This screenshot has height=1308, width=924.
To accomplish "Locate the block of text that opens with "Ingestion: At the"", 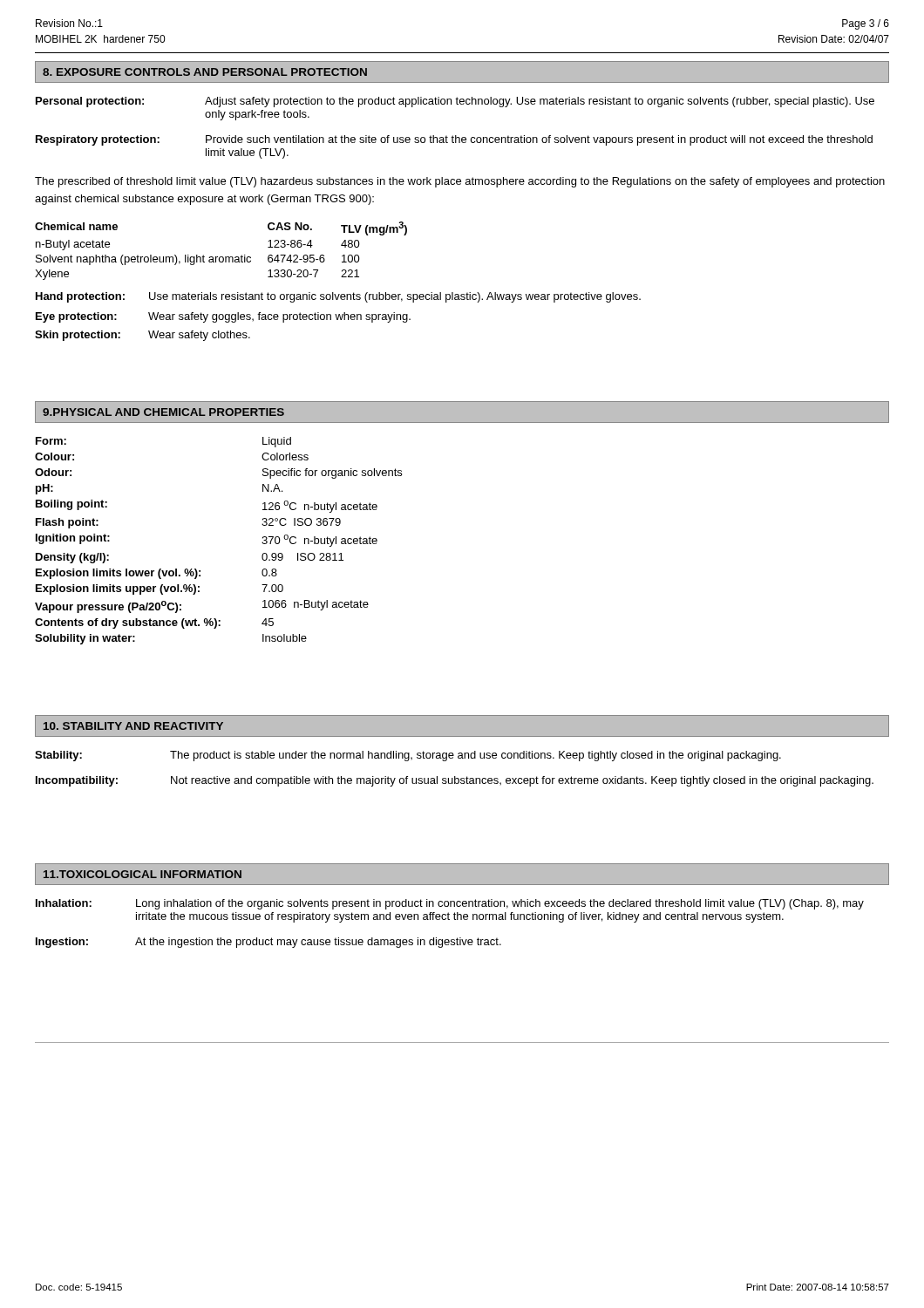I will [x=268, y=941].
